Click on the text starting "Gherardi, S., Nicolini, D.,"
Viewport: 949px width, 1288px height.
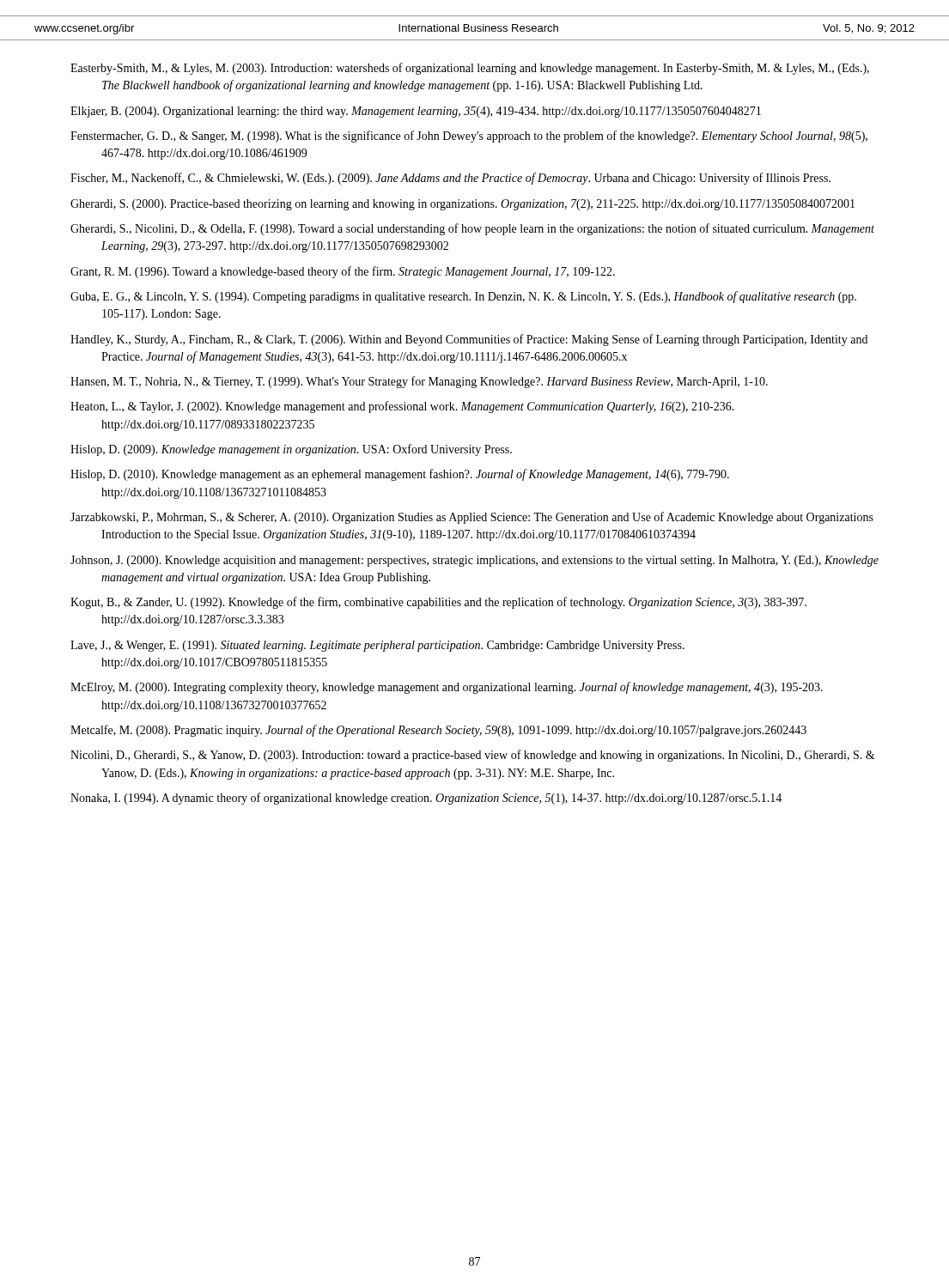click(x=472, y=238)
